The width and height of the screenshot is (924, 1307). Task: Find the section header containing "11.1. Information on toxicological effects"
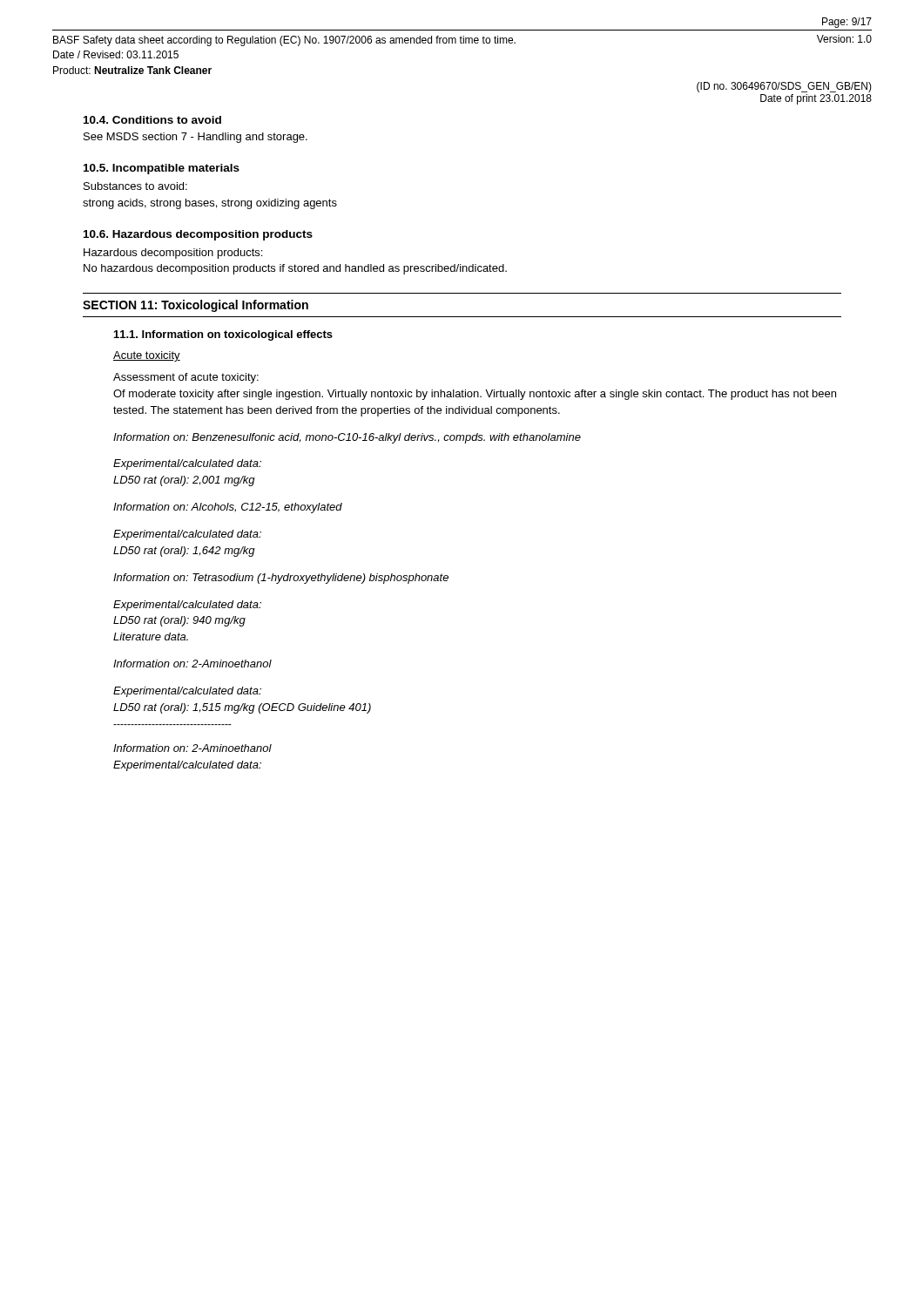[x=223, y=334]
